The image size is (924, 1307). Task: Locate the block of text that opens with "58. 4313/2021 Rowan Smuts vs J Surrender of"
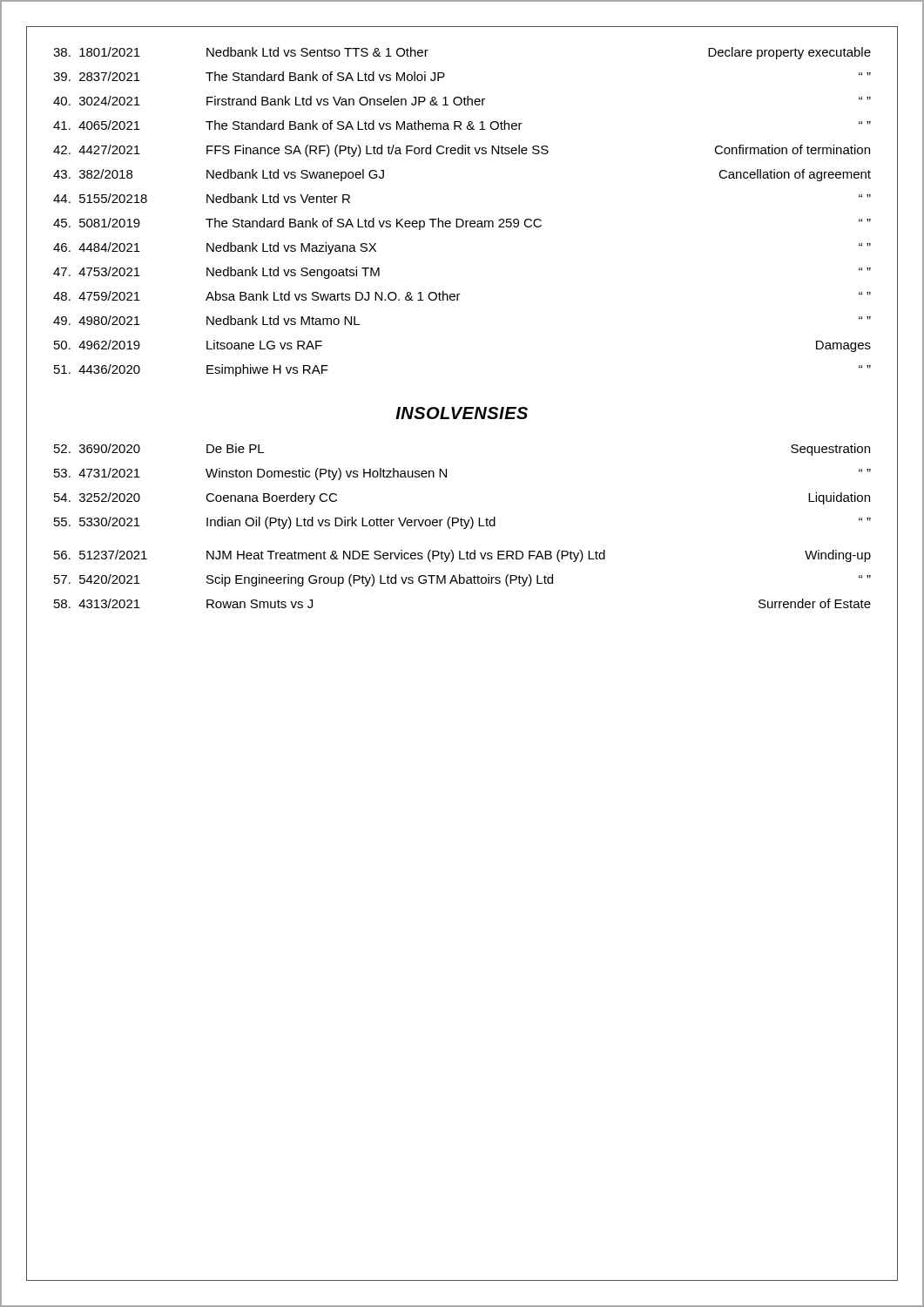coord(97,603)
